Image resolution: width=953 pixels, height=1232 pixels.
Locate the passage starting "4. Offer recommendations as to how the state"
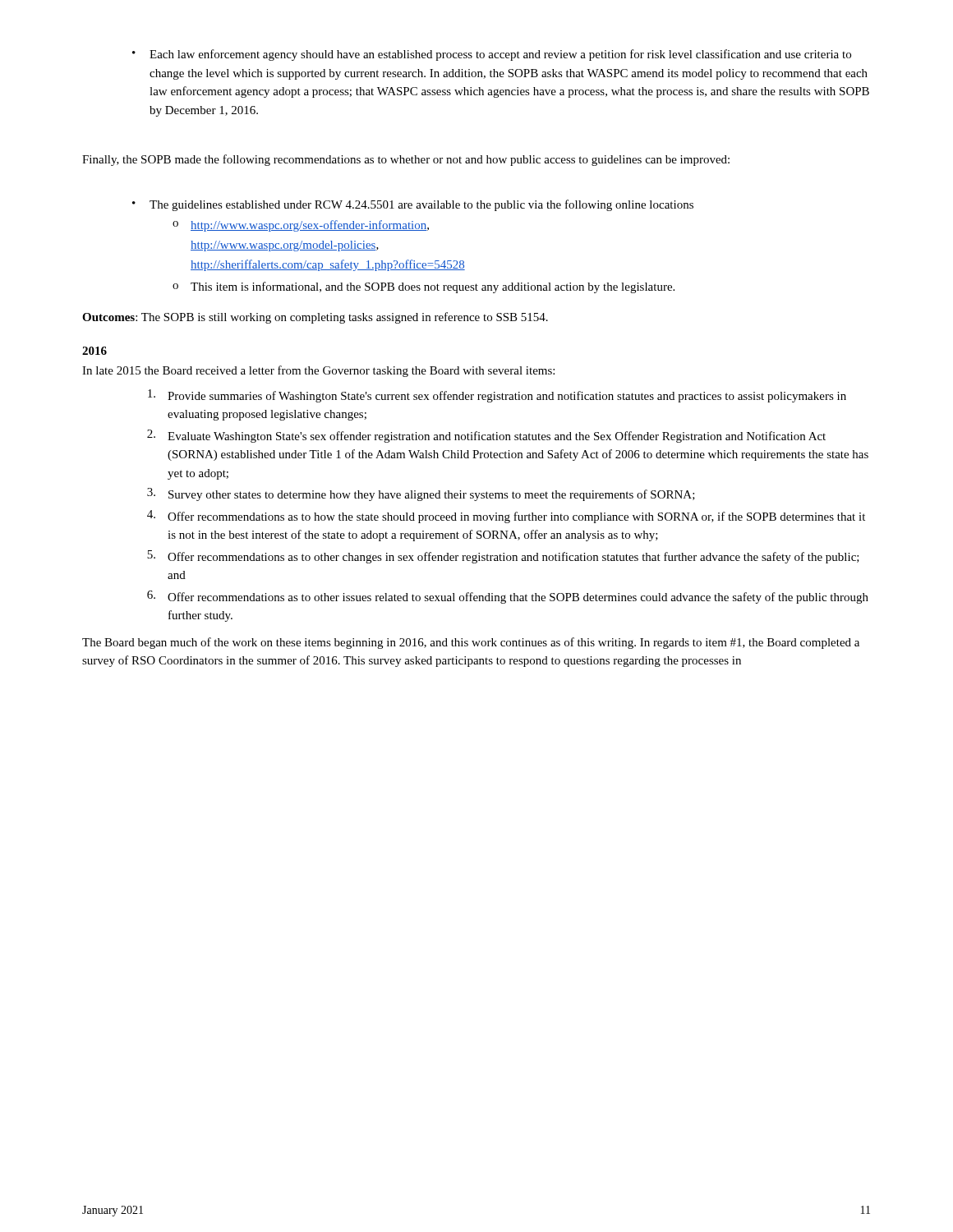click(497, 526)
